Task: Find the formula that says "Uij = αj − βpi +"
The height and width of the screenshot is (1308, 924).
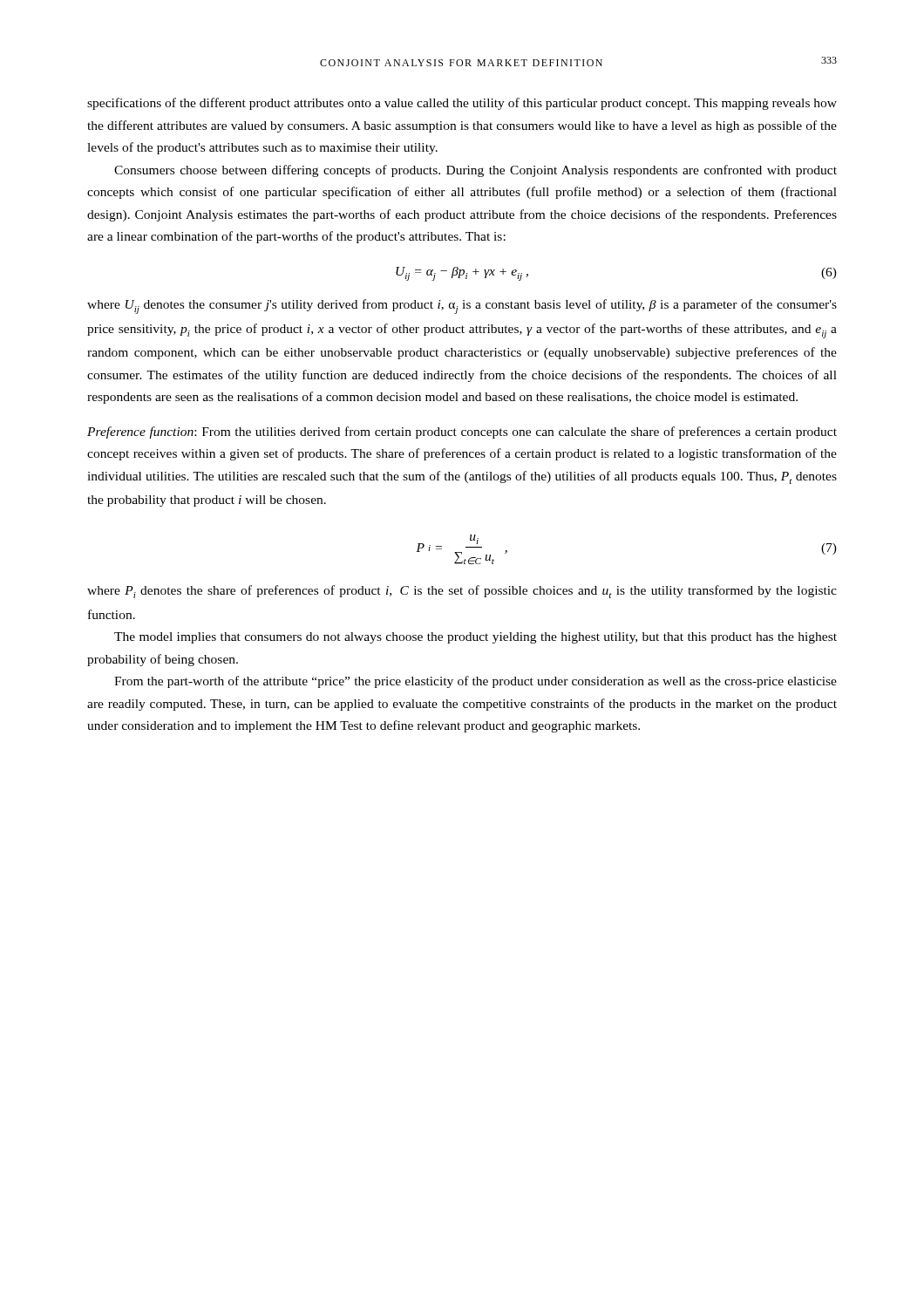Action: (457, 273)
